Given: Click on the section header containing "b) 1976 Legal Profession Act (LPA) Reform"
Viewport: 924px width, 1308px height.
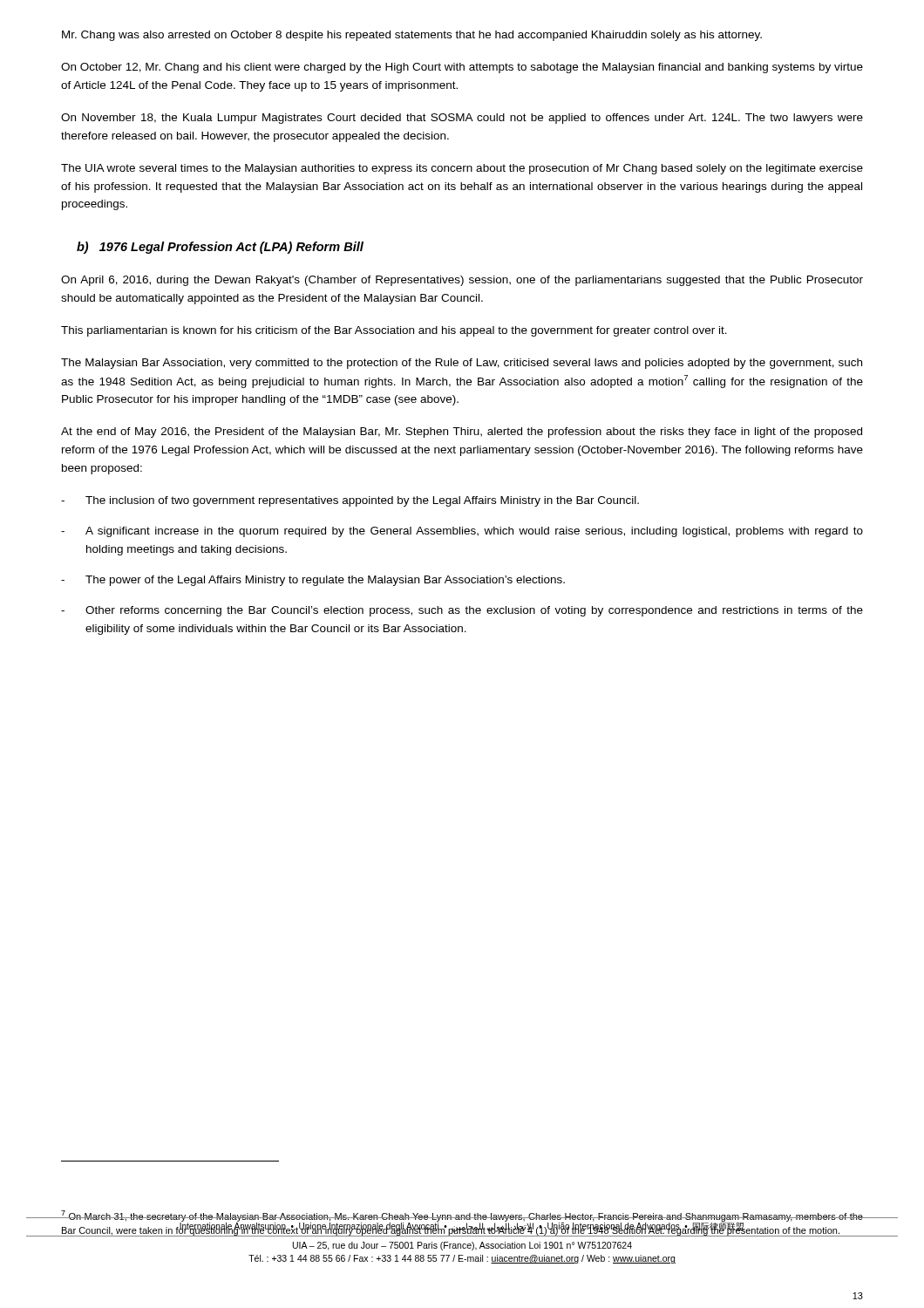Looking at the screenshot, I should click(x=220, y=247).
